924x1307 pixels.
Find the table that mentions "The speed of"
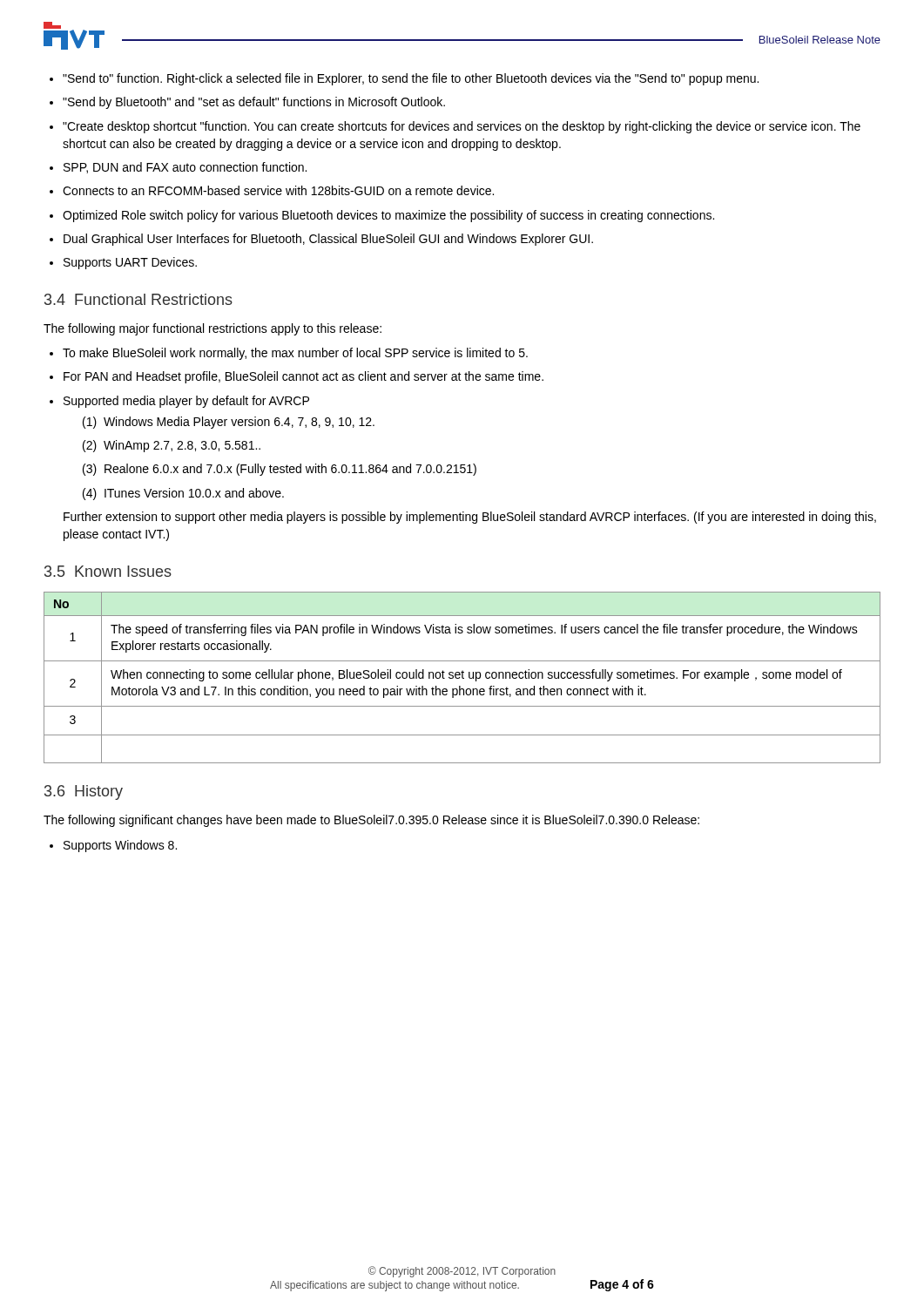[x=462, y=677]
